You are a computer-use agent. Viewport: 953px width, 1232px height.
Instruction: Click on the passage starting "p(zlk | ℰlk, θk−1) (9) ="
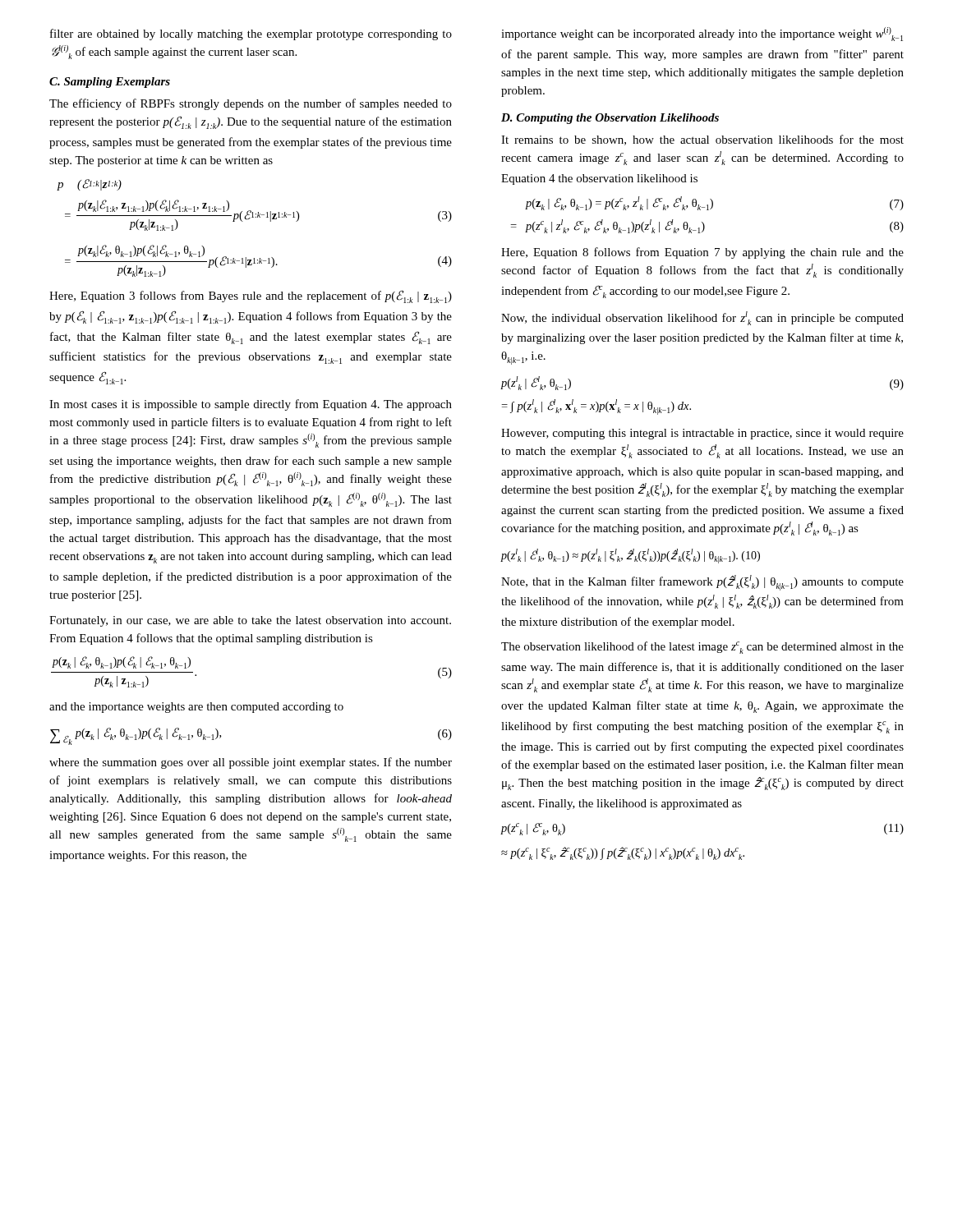pyautogui.click(x=536, y=382)
